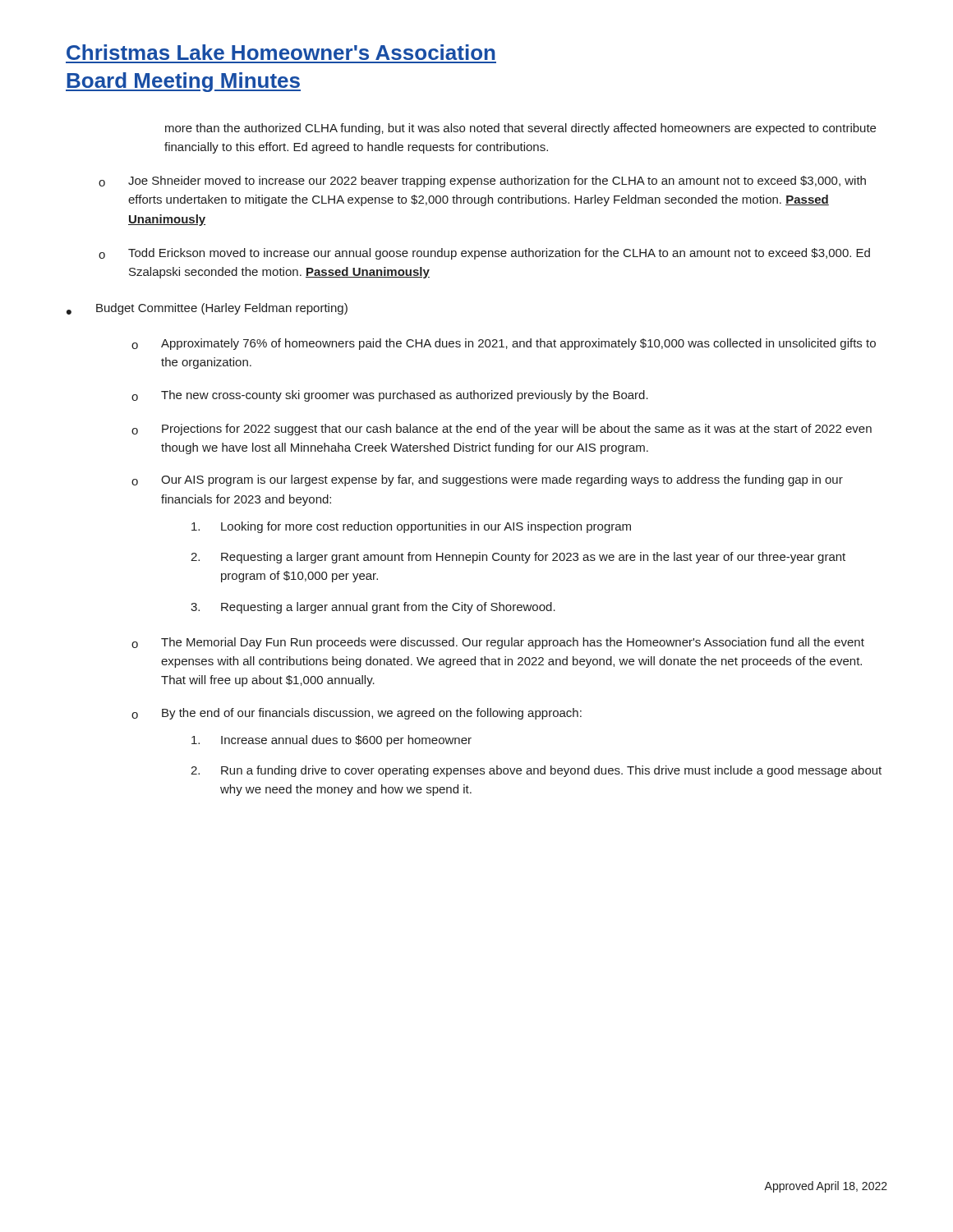Find the region starting "Increase annual dues to $600 per"
Viewport: 953px width, 1232px height.
(331, 741)
